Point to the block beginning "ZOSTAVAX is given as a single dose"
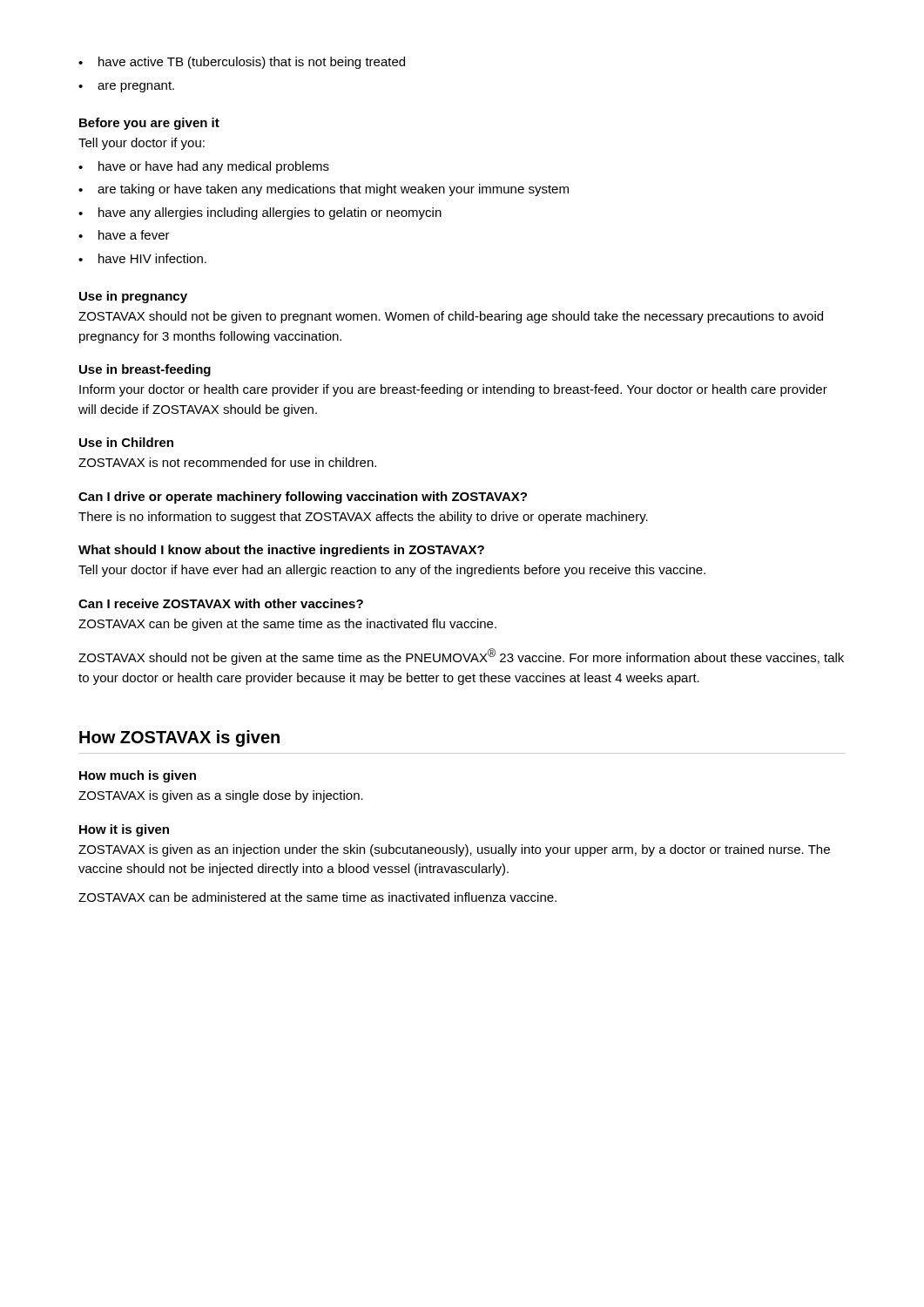Image resolution: width=924 pixels, height=1307 pixels. tap(221, 795)
